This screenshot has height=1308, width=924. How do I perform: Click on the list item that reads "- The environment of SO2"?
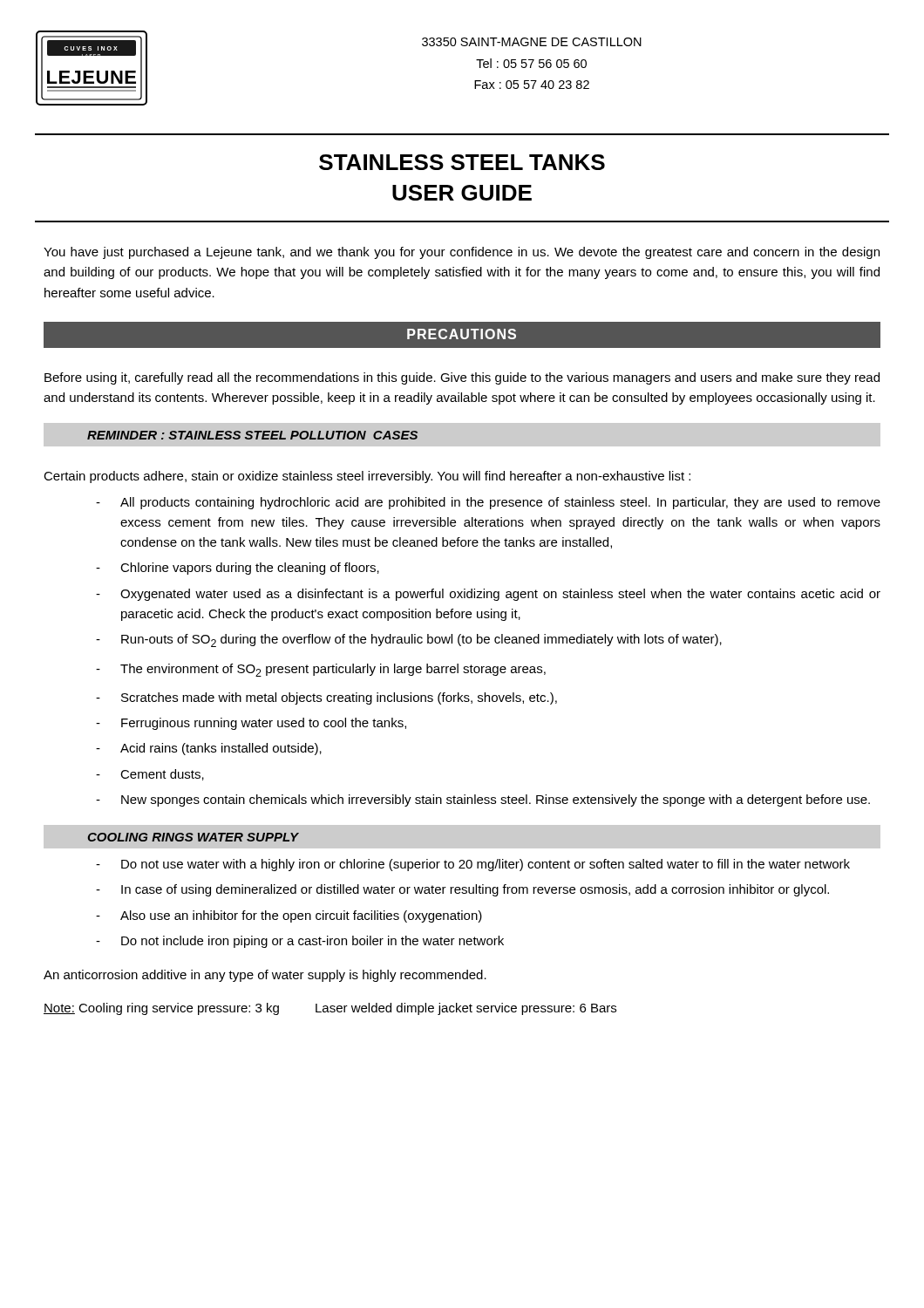pos(488,670)
